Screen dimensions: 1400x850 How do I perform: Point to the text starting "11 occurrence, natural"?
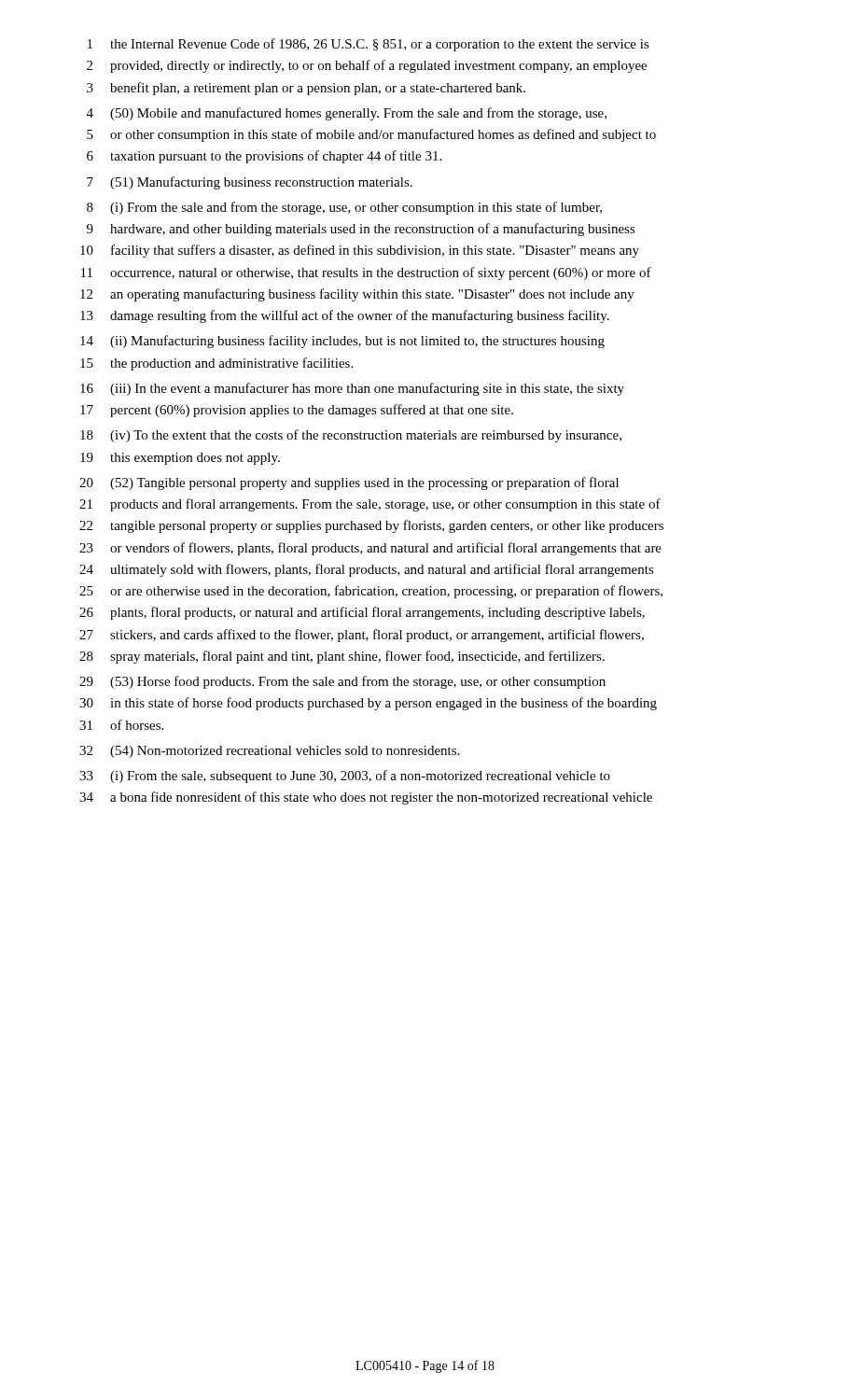(425, 273)
